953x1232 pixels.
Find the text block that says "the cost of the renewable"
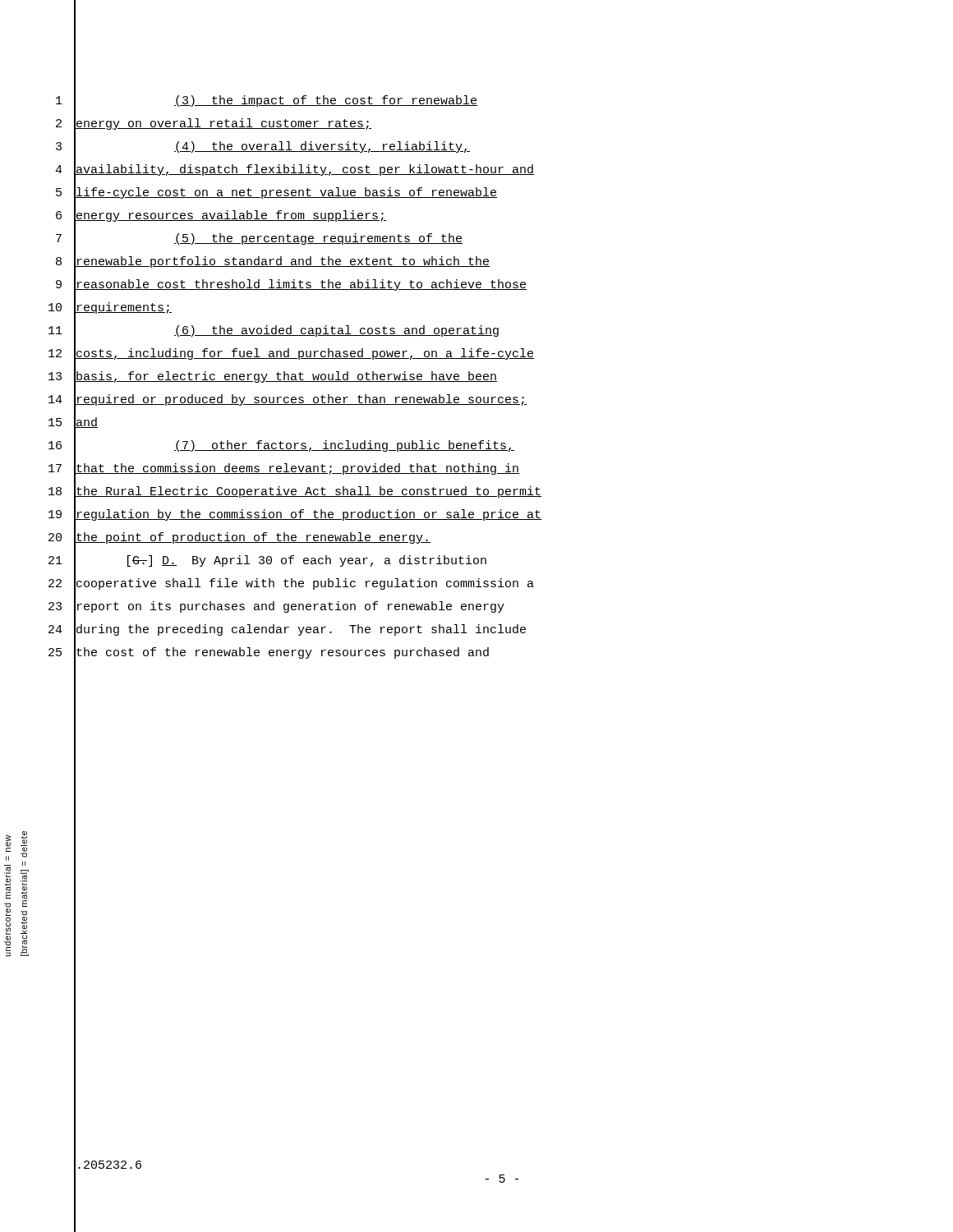(x=502, y=654)
